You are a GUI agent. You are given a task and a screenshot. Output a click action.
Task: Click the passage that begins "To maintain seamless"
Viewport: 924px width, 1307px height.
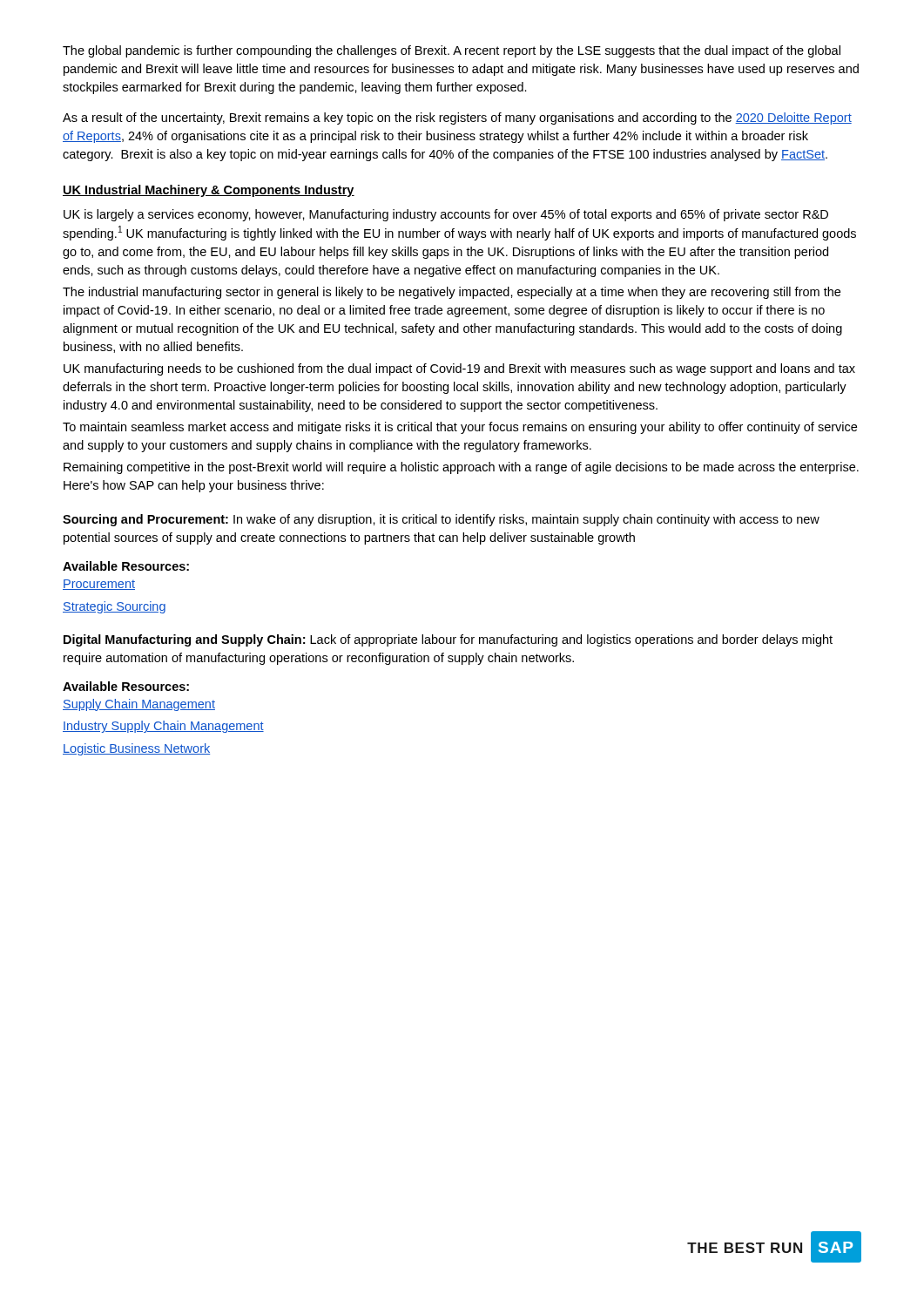click(460, 436)
